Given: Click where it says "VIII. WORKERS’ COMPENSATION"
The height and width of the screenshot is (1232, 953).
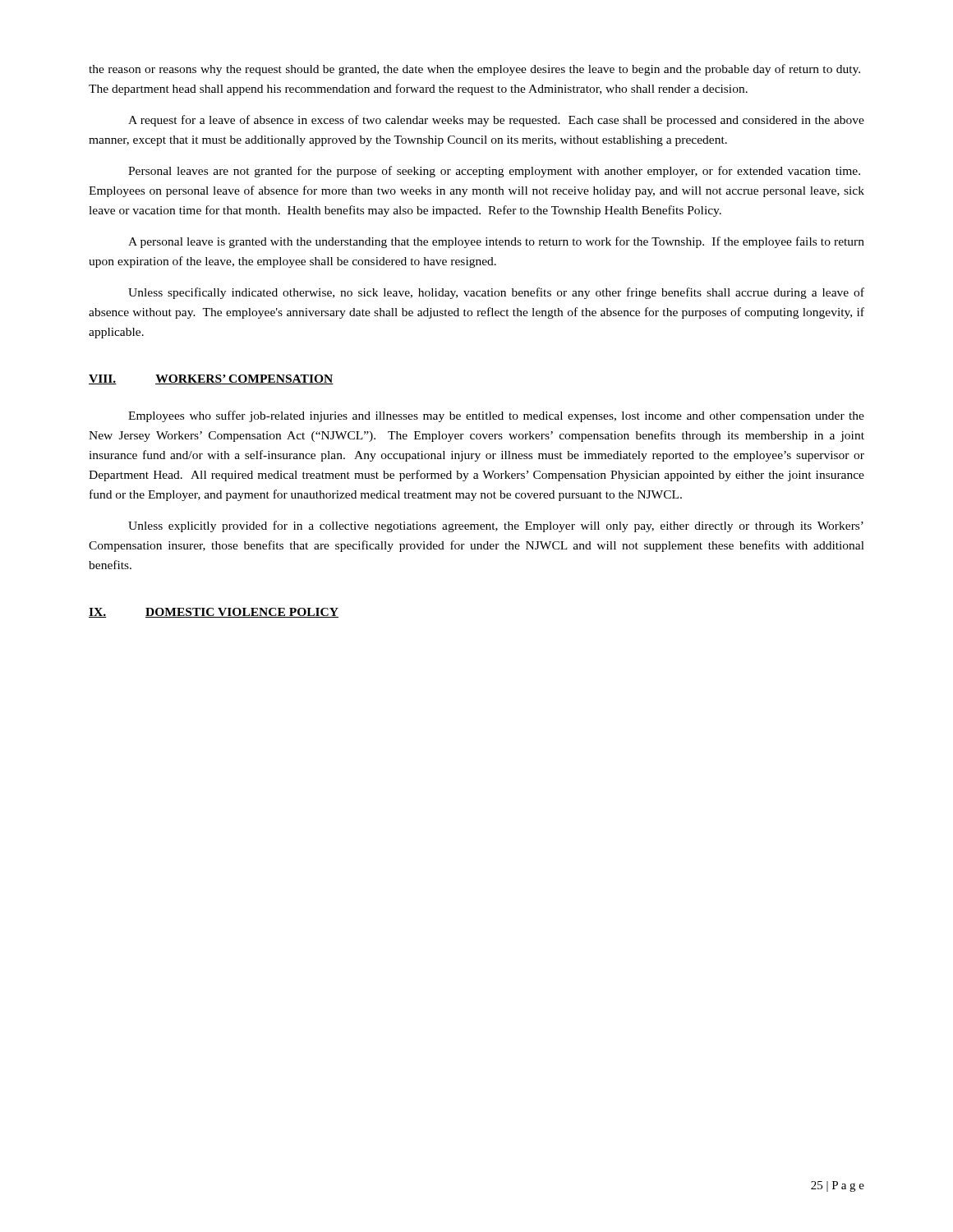Looking at the screenshot, I should 211,379.
